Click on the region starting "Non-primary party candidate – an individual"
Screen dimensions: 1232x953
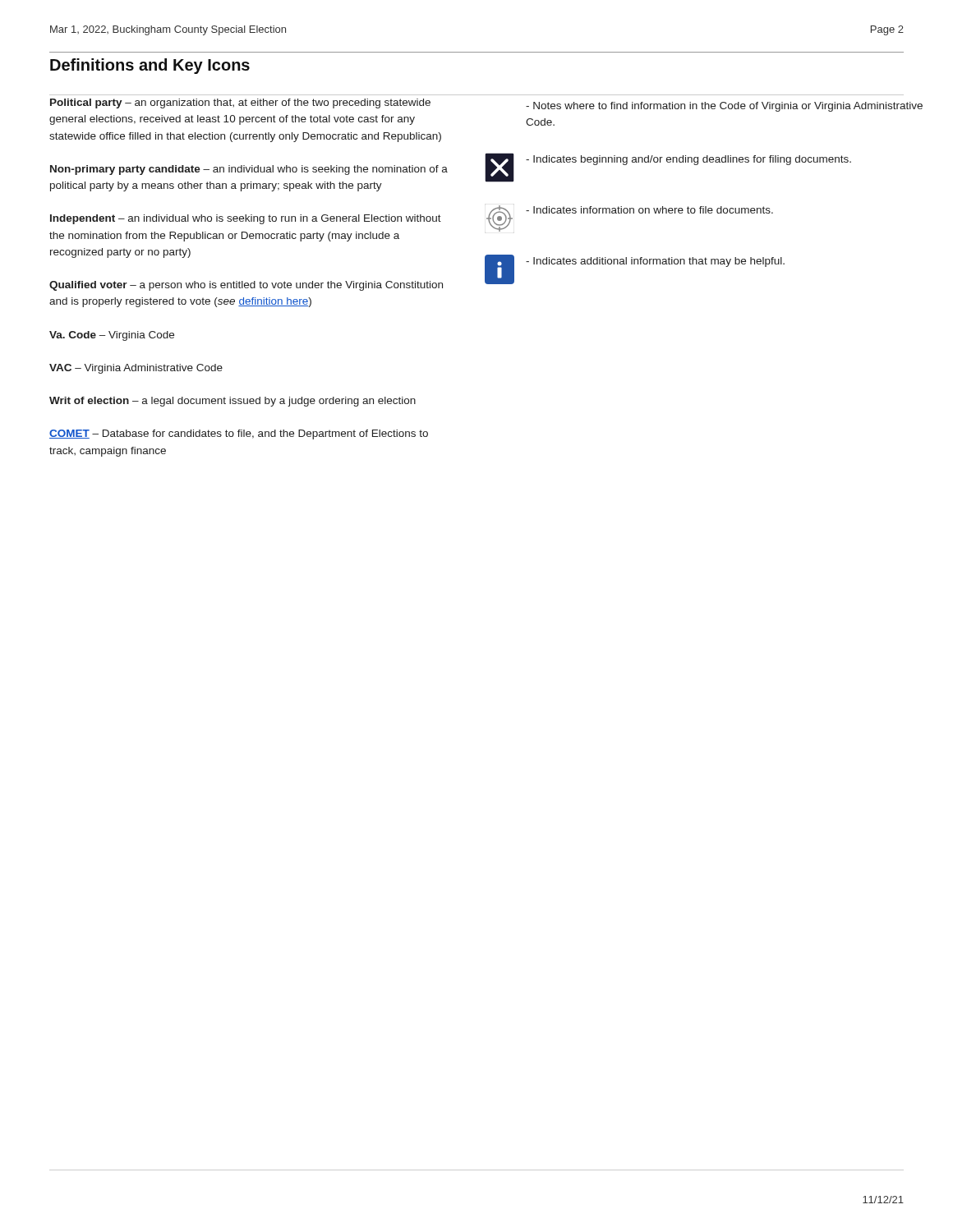(248, 177)
